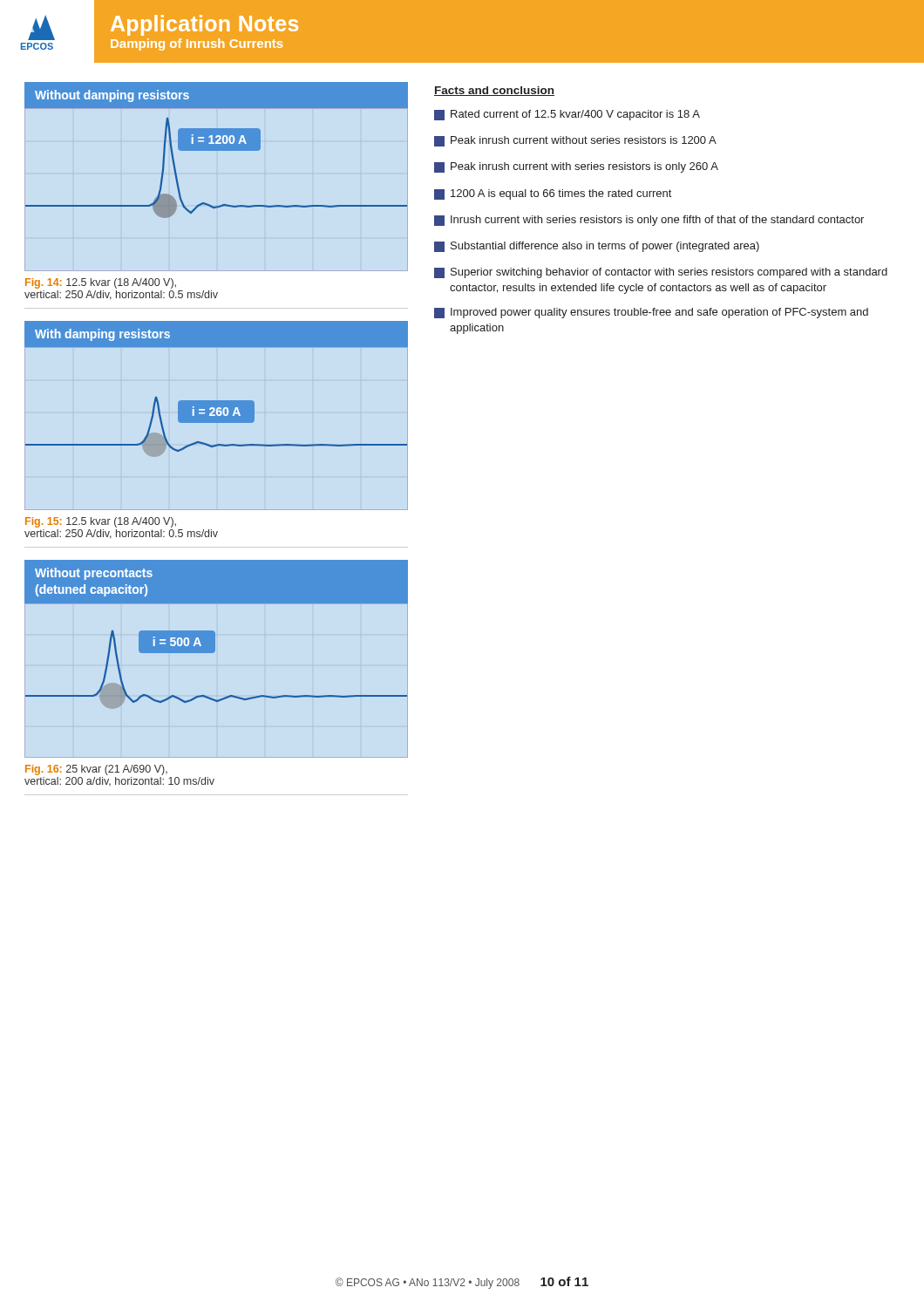Navigate to the text starting "Fig. 15: 12.5 kvar (18 A/400 V),vertical: 250"
The height and width of the screenshot is (1308, 924).
tap(121, 528)
